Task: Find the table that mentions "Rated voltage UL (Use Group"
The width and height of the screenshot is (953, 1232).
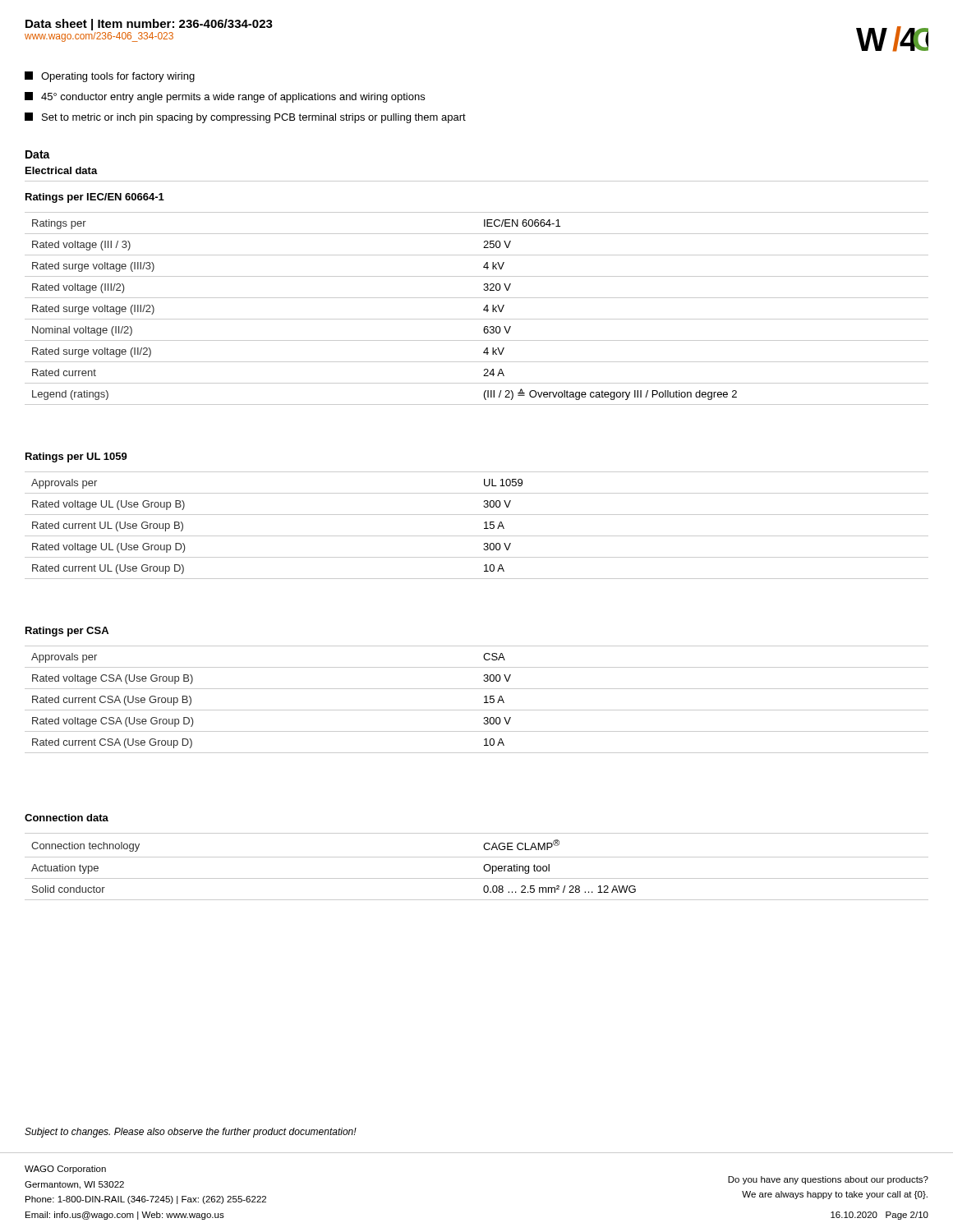Action: [x=476, y=525]
